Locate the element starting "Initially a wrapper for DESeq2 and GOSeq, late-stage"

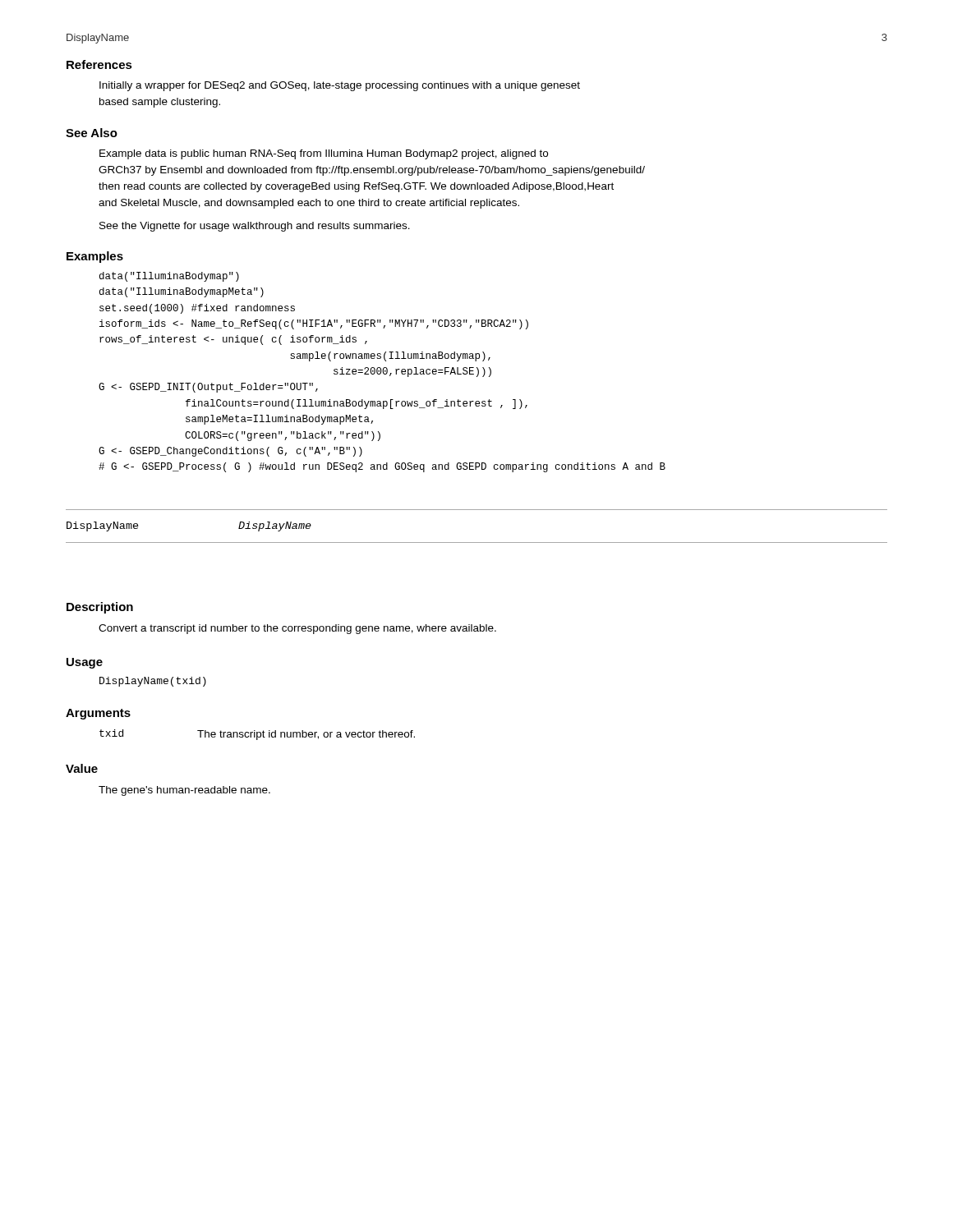pyautogui.click(x=339, y=93)
